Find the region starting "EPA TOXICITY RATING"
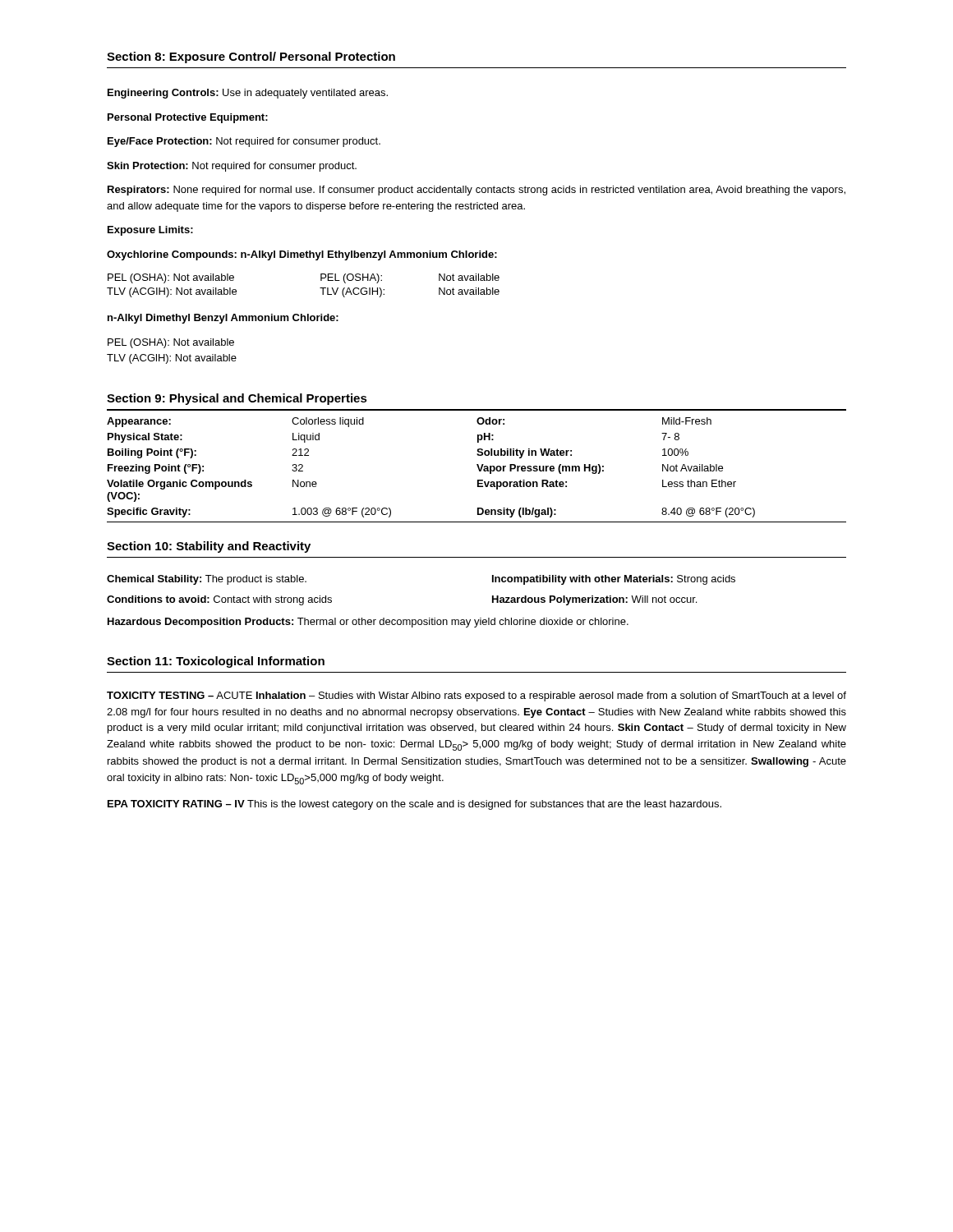Viewport: 953px width, 1232px height. 415,803
